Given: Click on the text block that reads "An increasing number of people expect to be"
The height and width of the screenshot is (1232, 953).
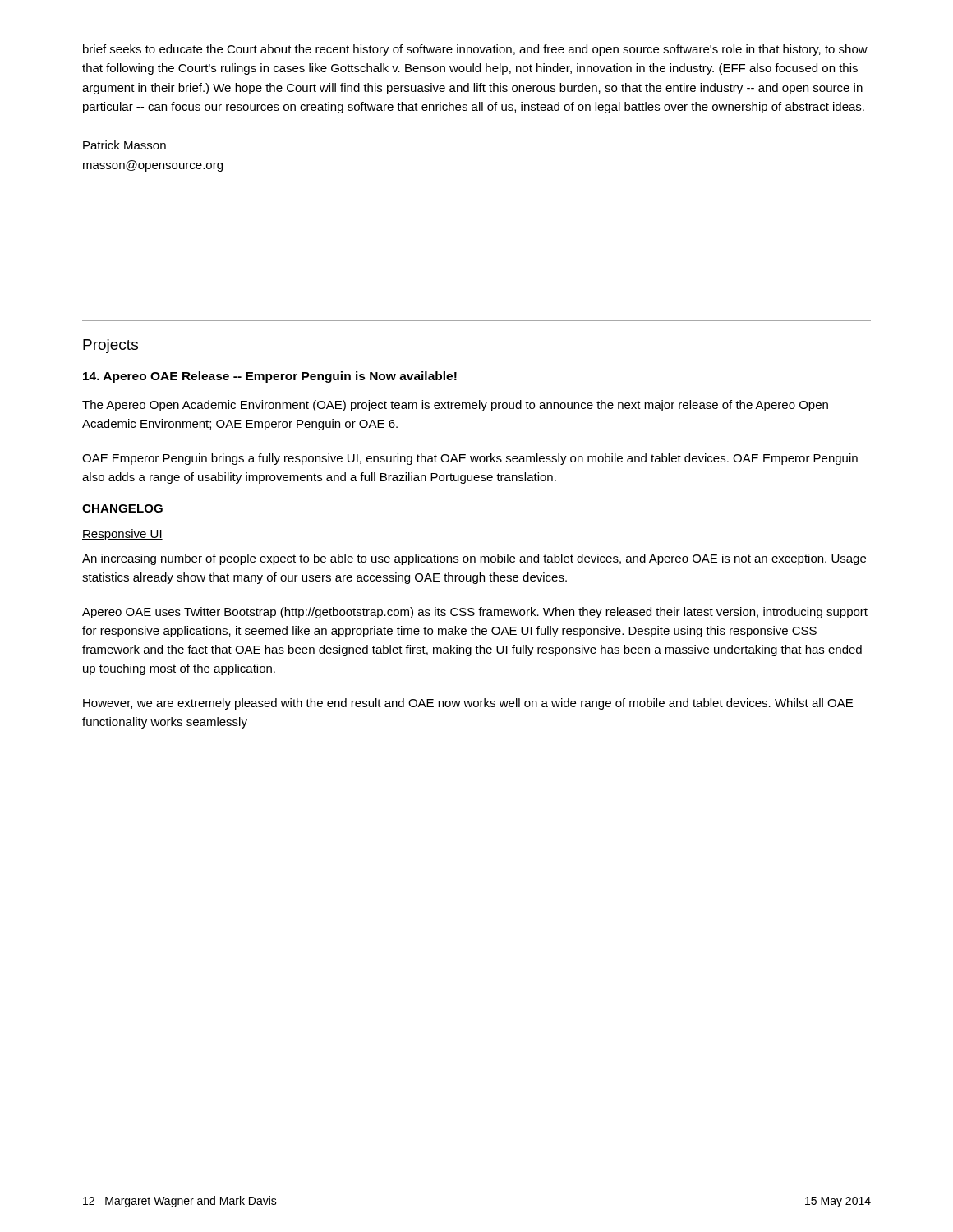Looking at the screenshot, I should 474,568.
